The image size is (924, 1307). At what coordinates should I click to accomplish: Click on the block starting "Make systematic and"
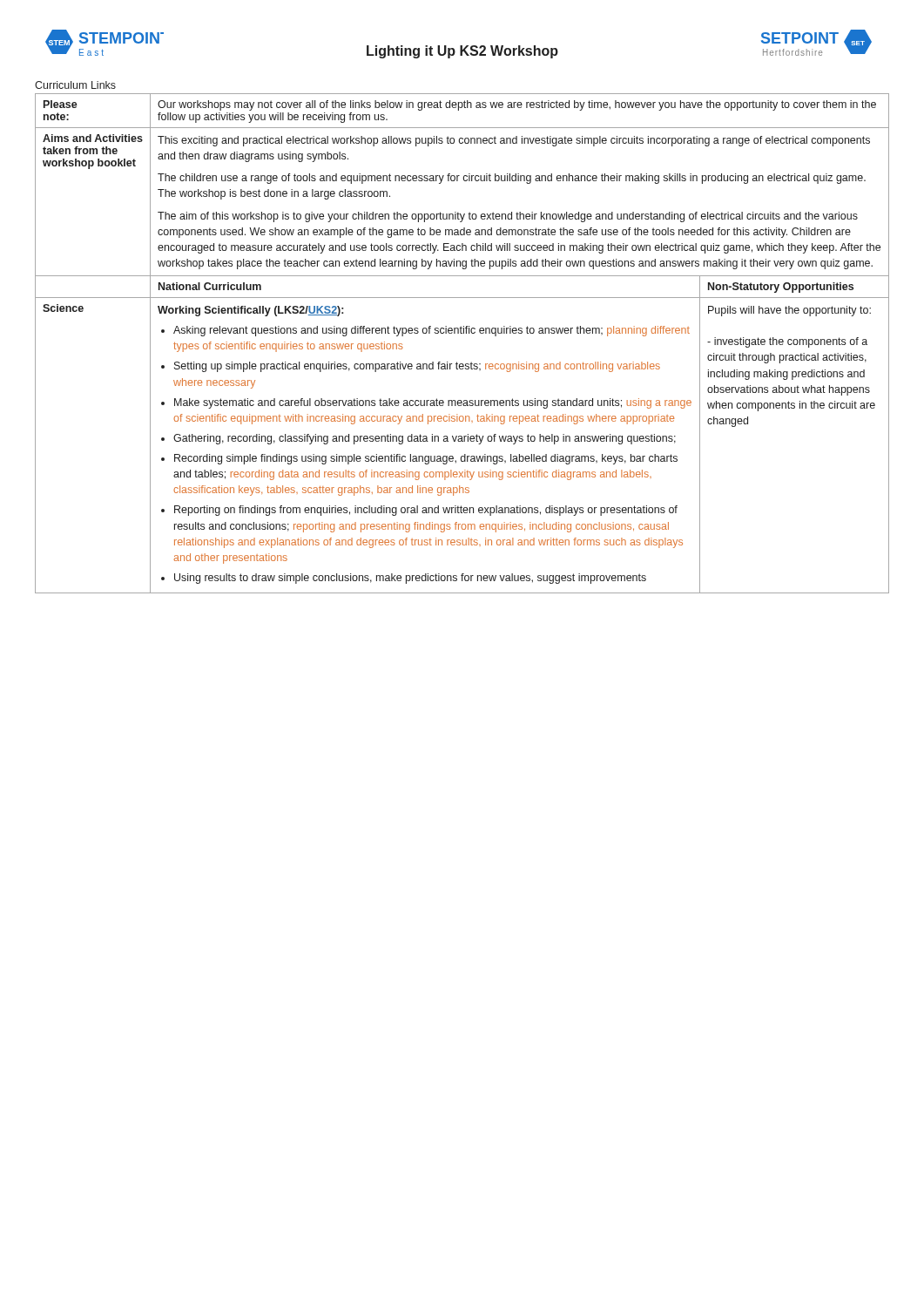click(x=433, y=410)
